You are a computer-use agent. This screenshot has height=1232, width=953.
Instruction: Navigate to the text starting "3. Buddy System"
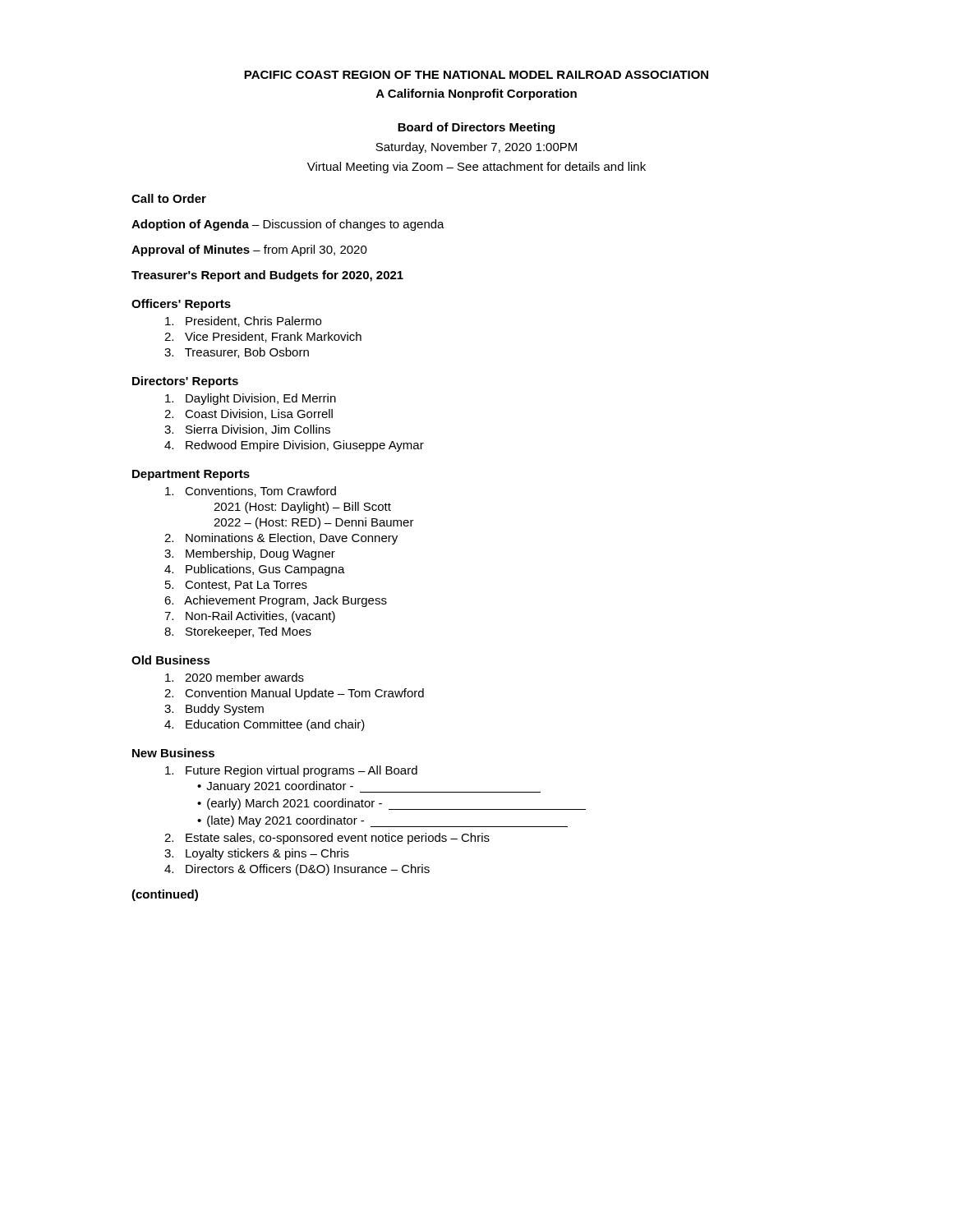click(x=214, y=708)
